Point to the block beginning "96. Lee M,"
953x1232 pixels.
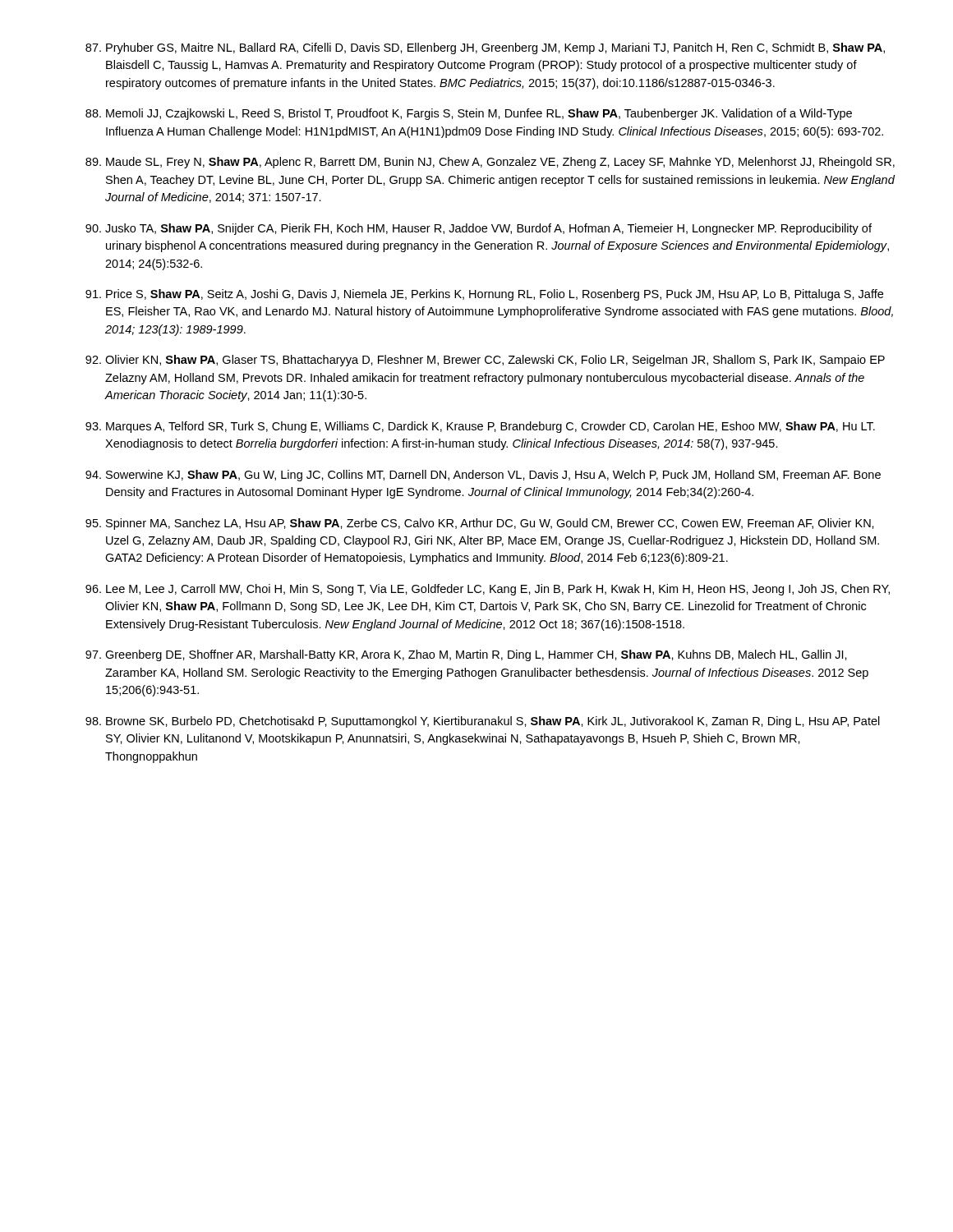[x=481, y=607]
